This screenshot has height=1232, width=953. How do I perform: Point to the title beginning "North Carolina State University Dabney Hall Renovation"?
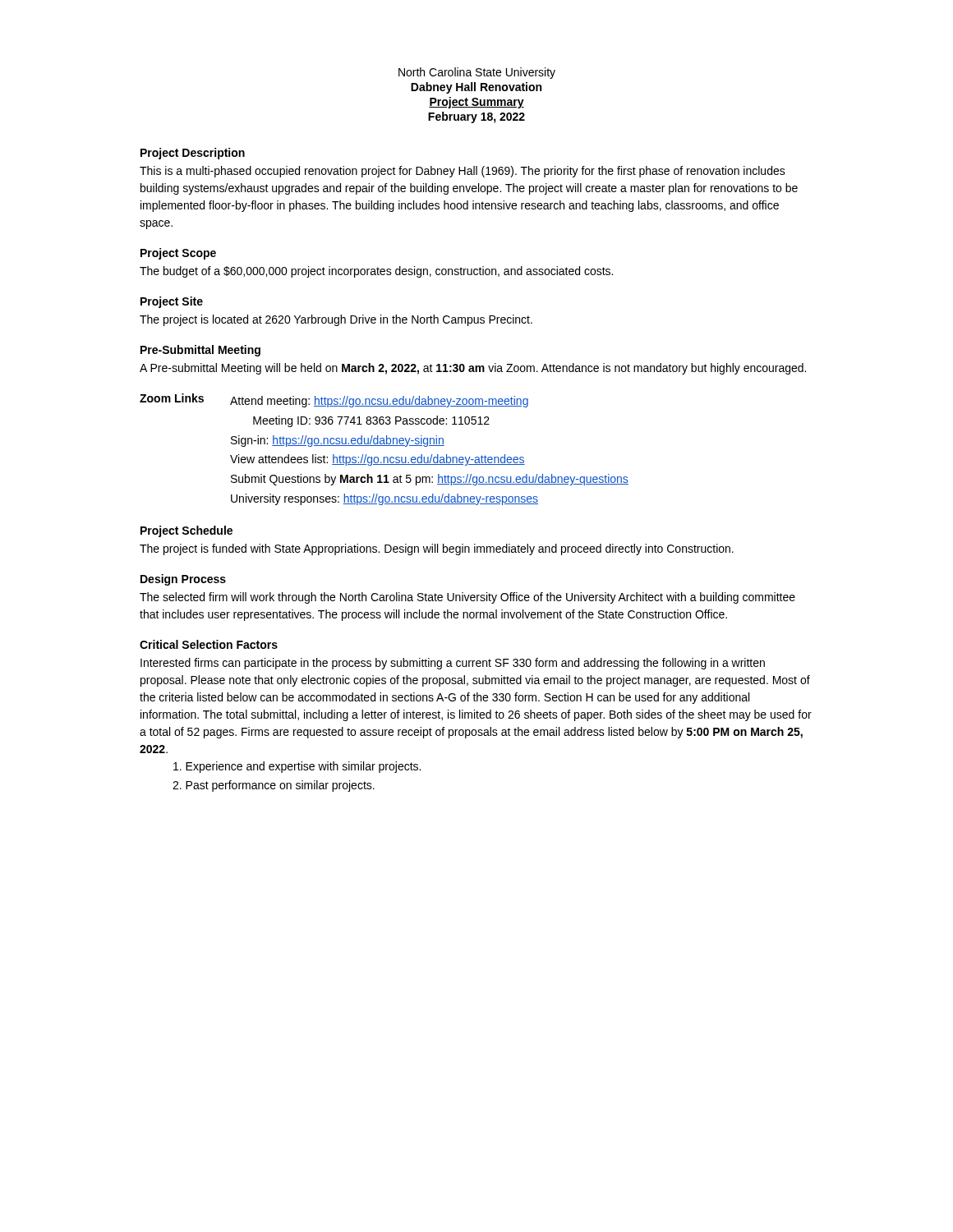coord(476,94)
